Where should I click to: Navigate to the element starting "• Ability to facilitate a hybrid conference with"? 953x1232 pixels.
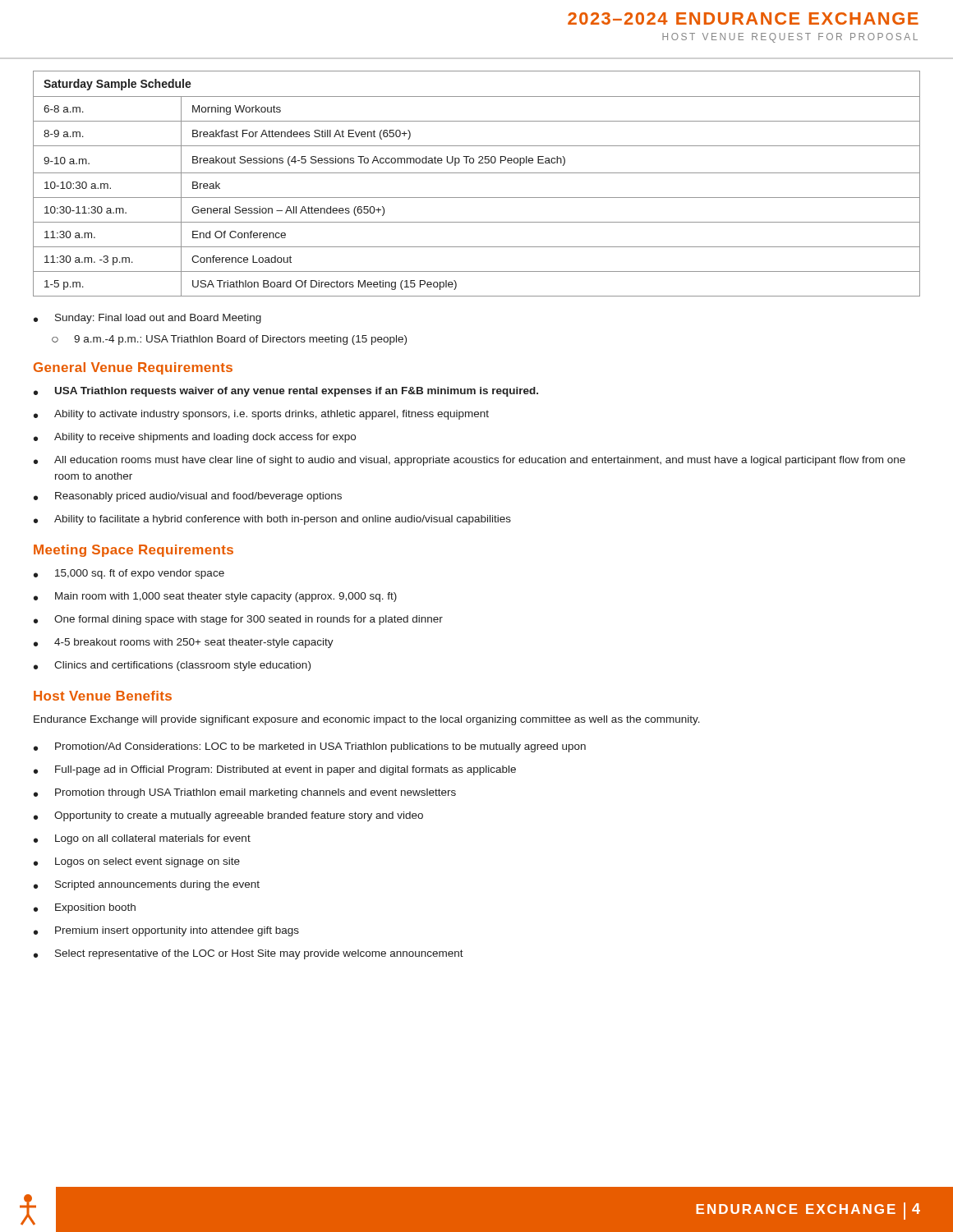tap(272, 521)
